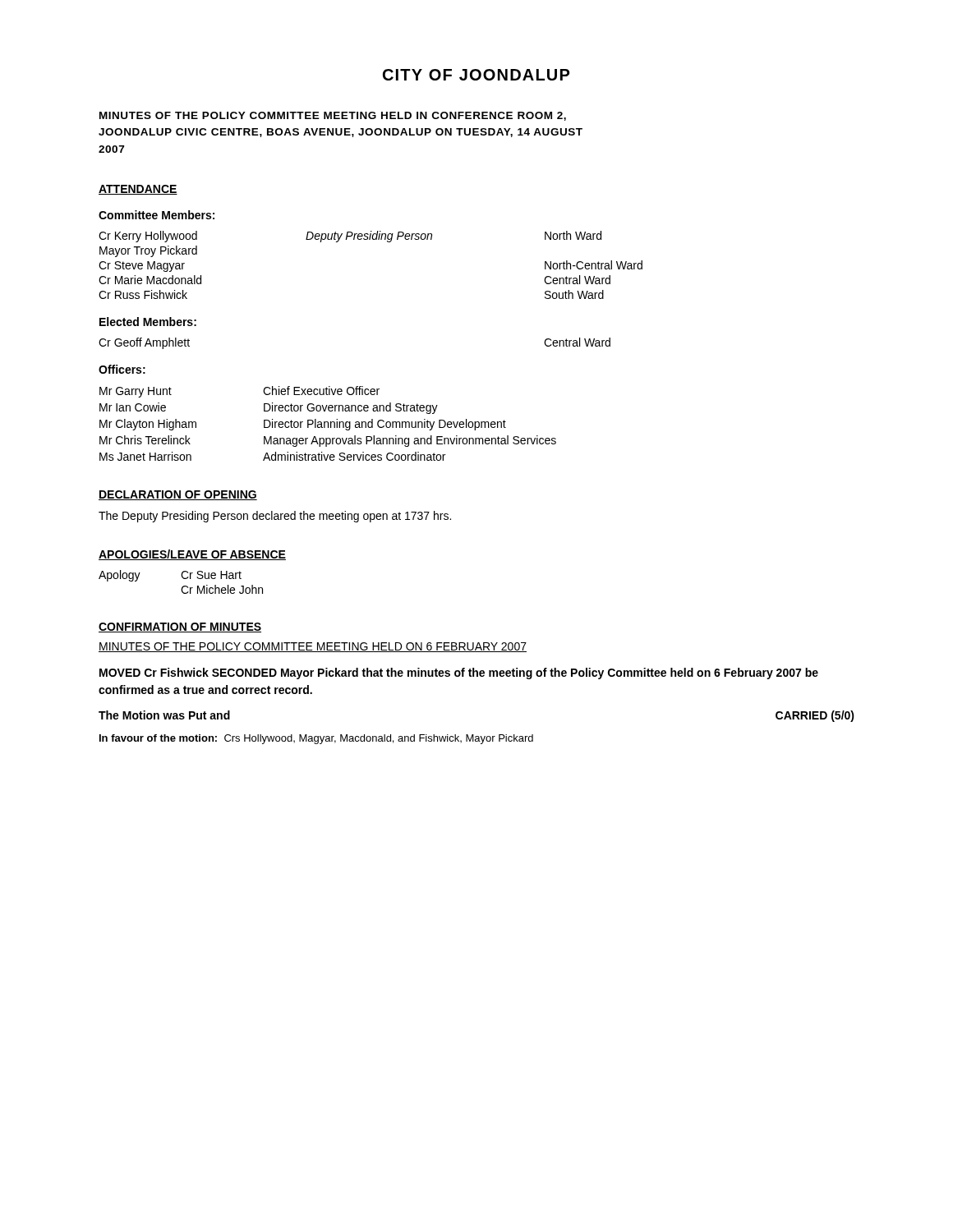Locate the text starting "The Deputy Presiding"
This screenshot has height=1232, width=953.
(275, 516)
